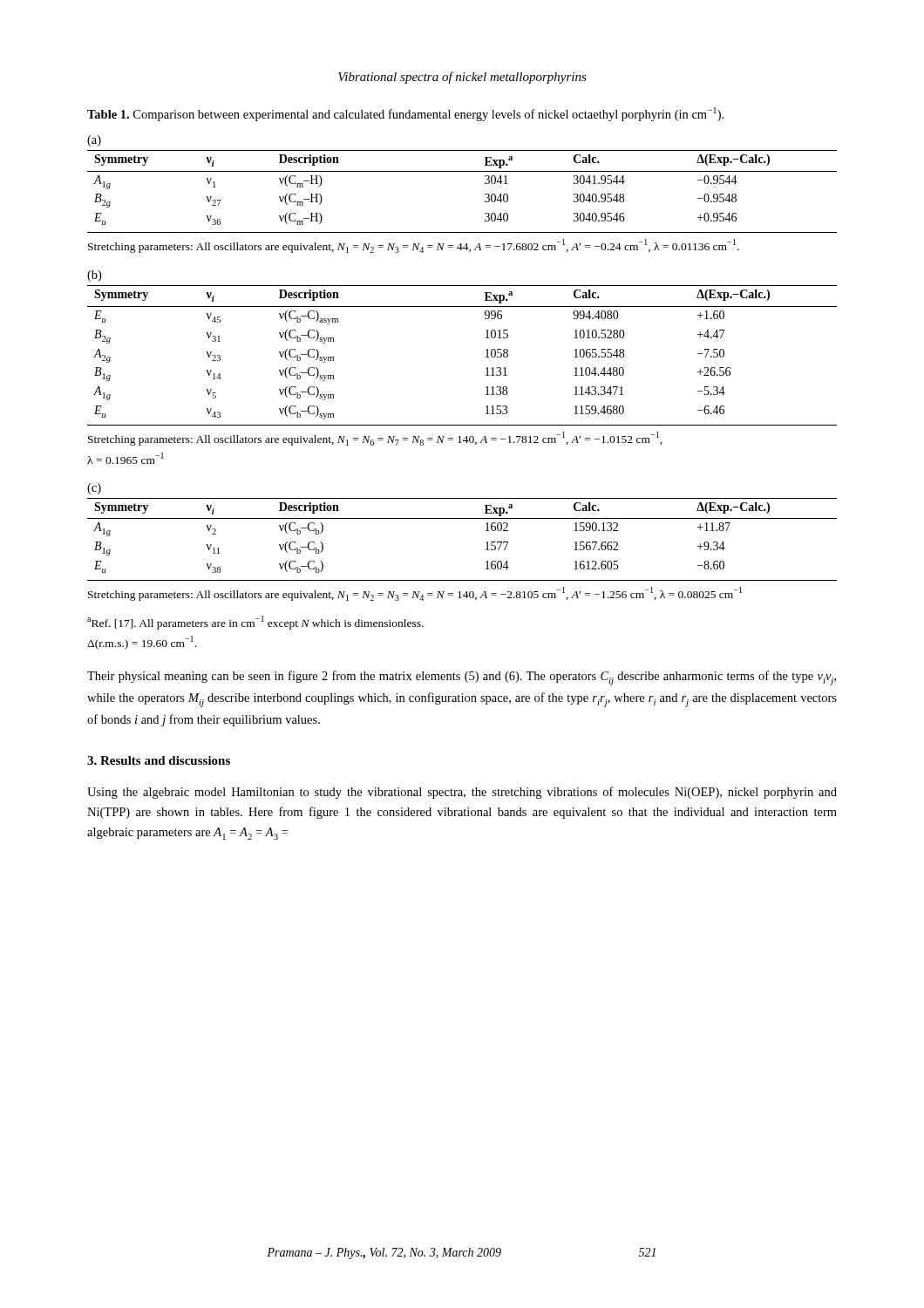Screen dimensions: 1308x924
Task: Find the text block that says "Their physical meaning can be"
Action: pyautogui.click(x=462, y=698)
